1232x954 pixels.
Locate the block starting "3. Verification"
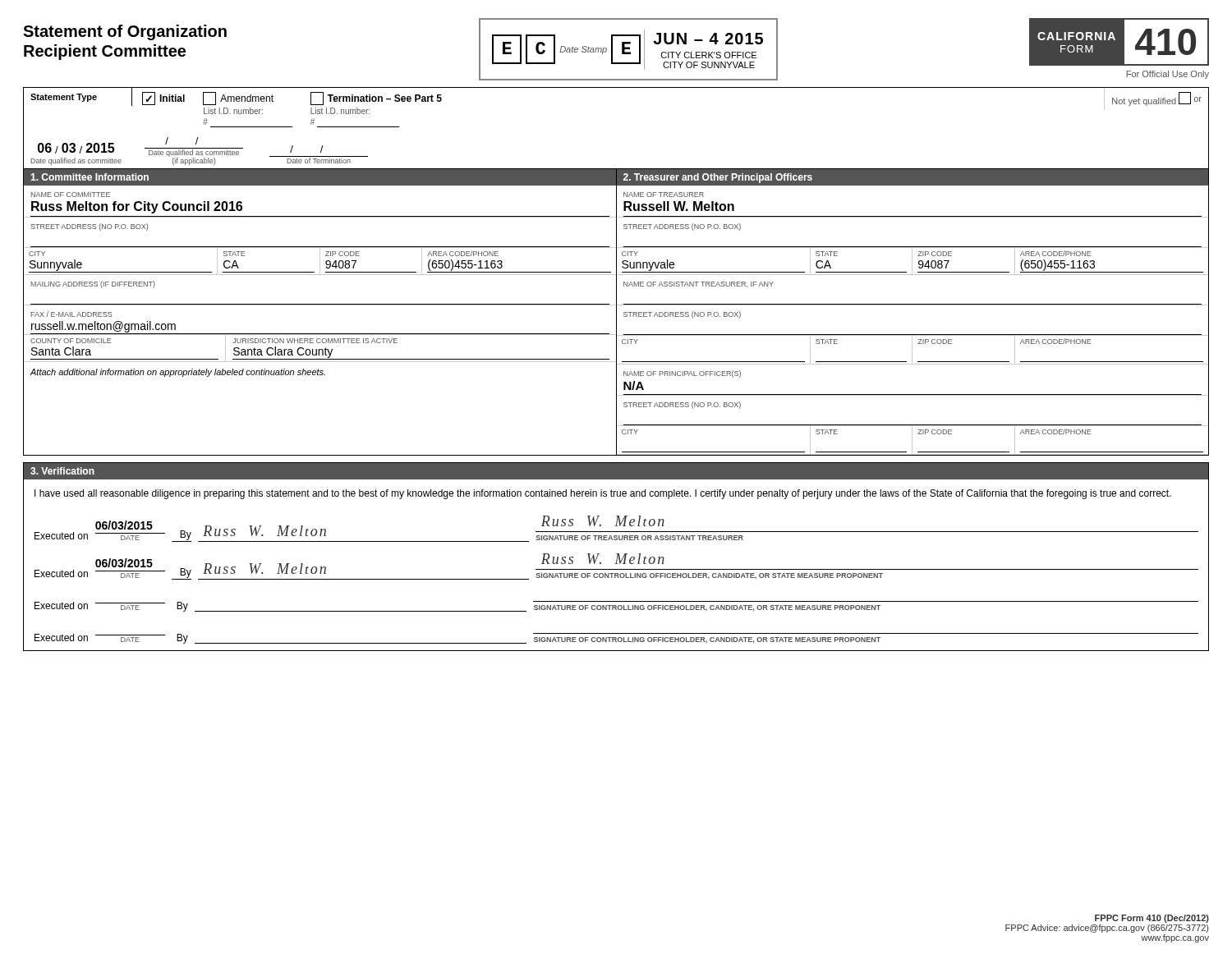[62, 471]
